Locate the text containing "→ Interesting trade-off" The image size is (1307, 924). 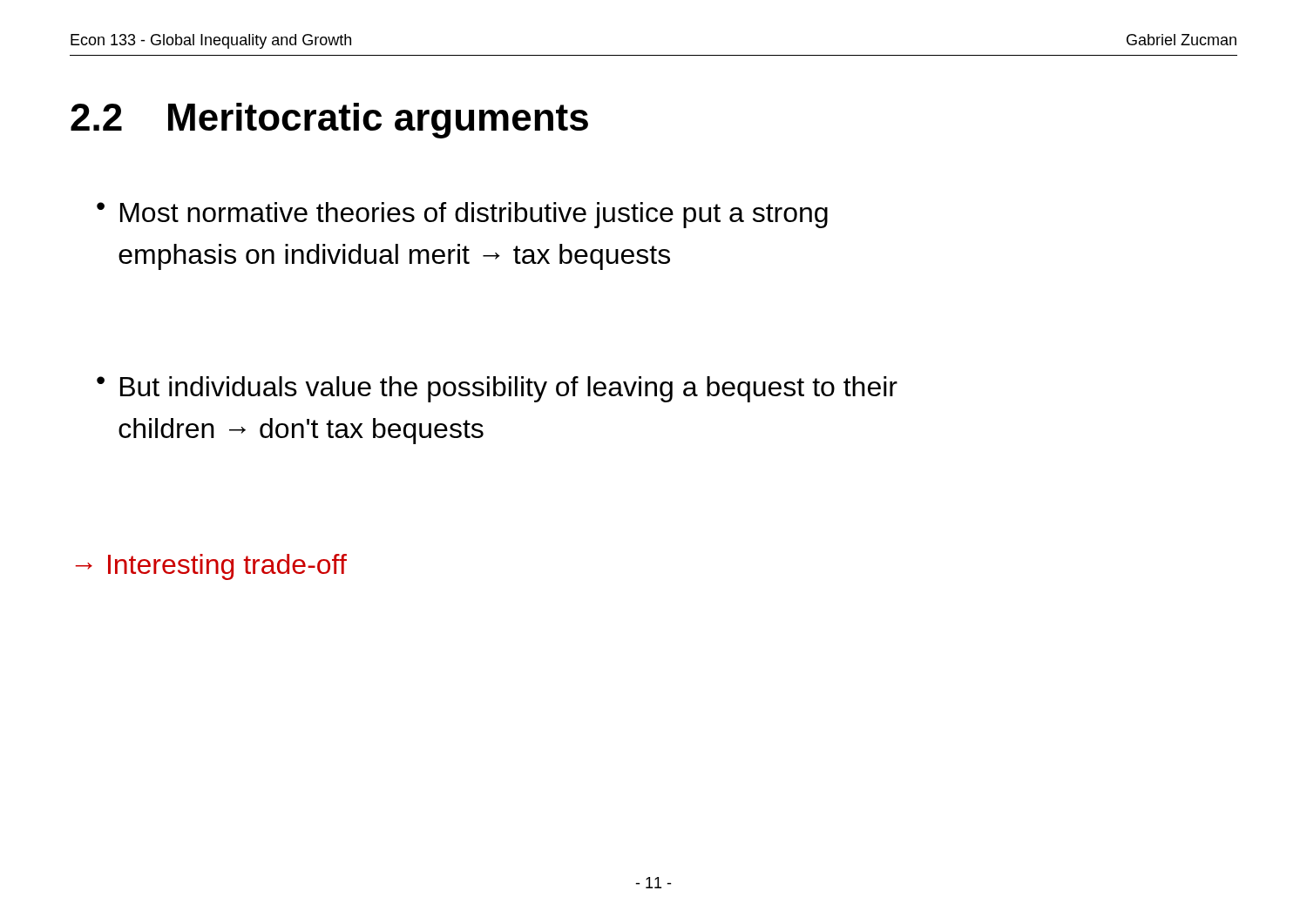click(x=208, y=564)
